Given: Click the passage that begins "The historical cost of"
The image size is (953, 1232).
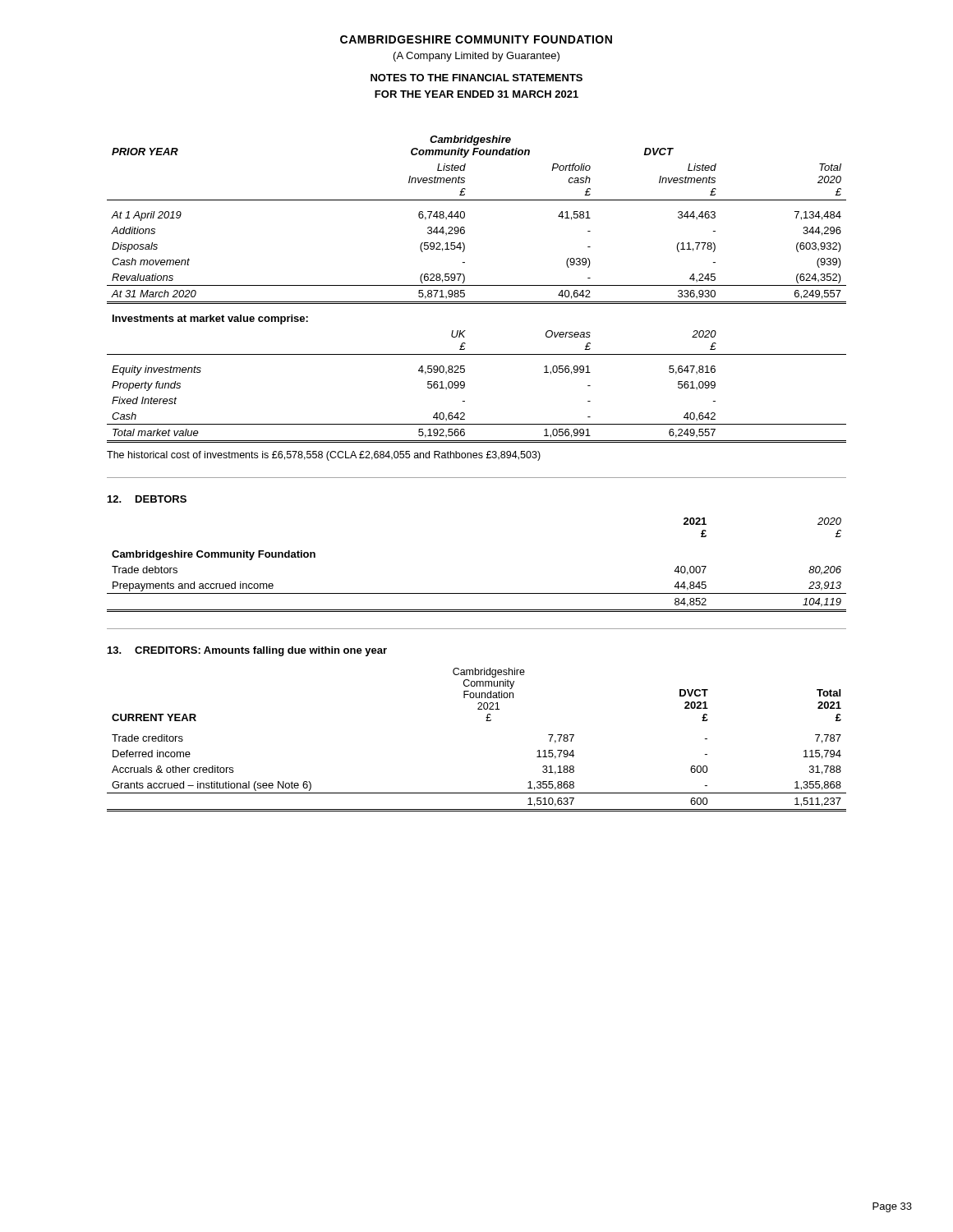Looking at the screenshot, I should [x=324, y=455].
